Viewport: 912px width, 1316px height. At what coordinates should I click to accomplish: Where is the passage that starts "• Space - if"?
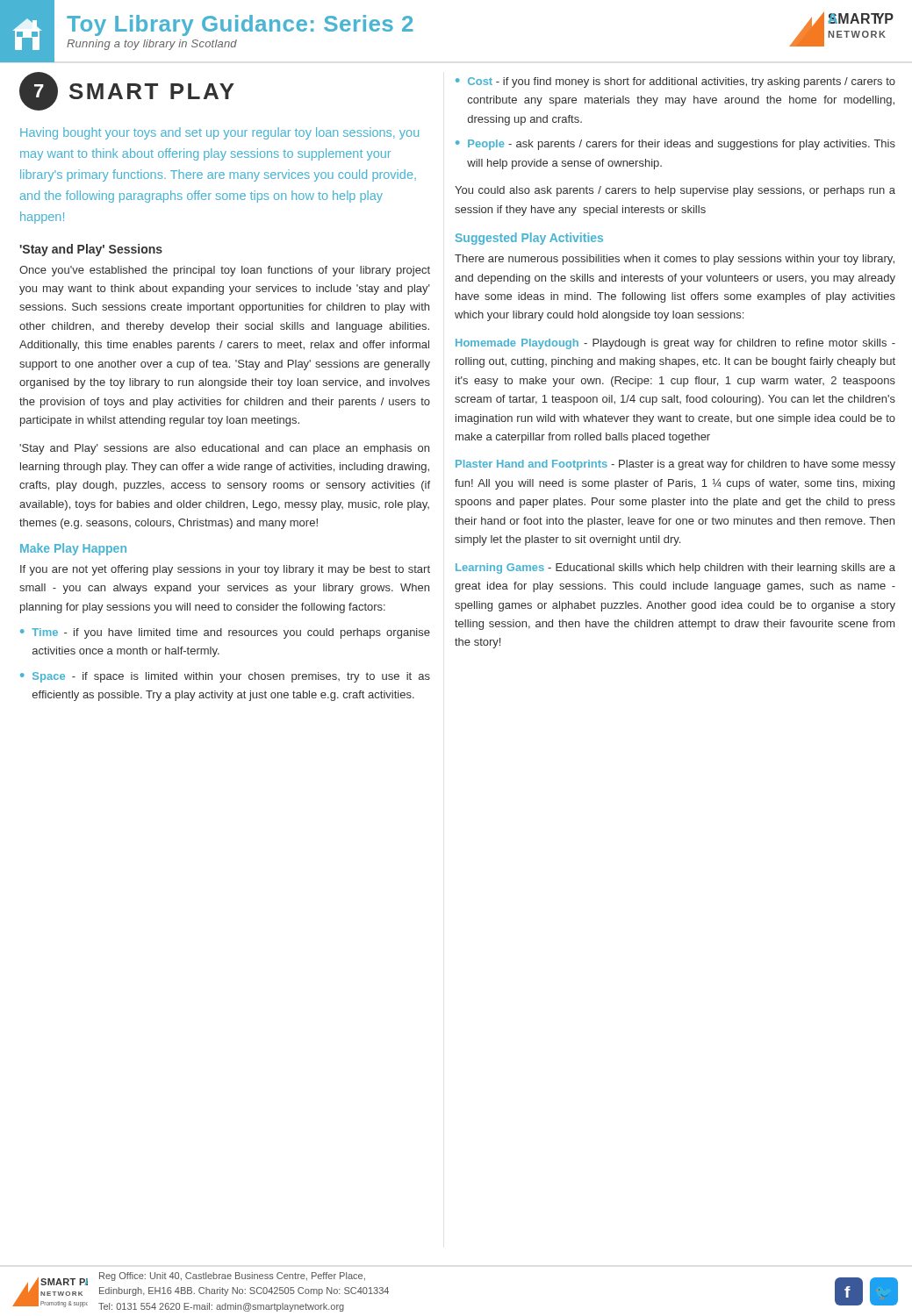[225, 686]
